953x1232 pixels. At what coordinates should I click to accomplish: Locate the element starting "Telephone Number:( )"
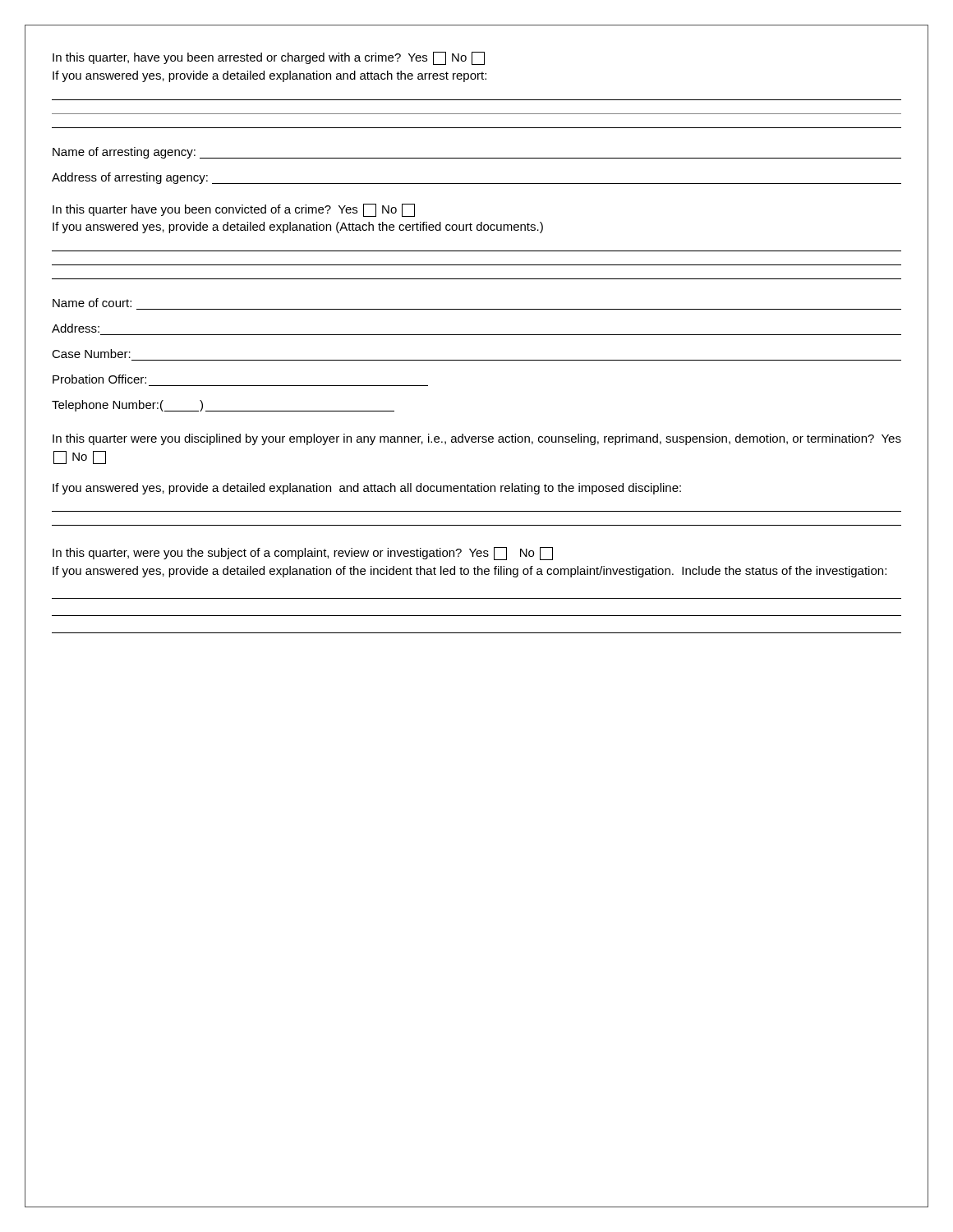(x=223, y=404)
